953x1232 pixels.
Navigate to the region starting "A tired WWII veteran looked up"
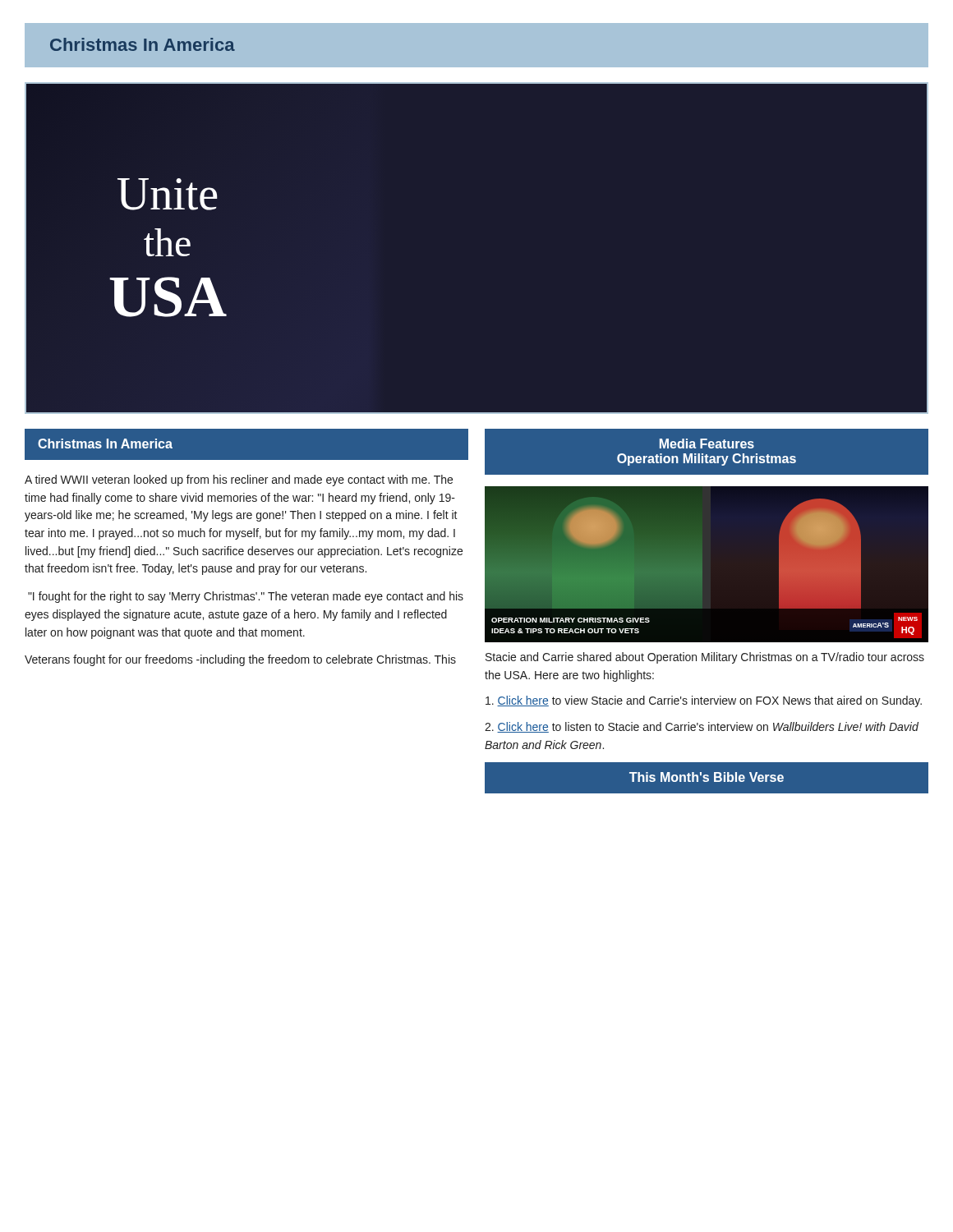coord(244,524)
